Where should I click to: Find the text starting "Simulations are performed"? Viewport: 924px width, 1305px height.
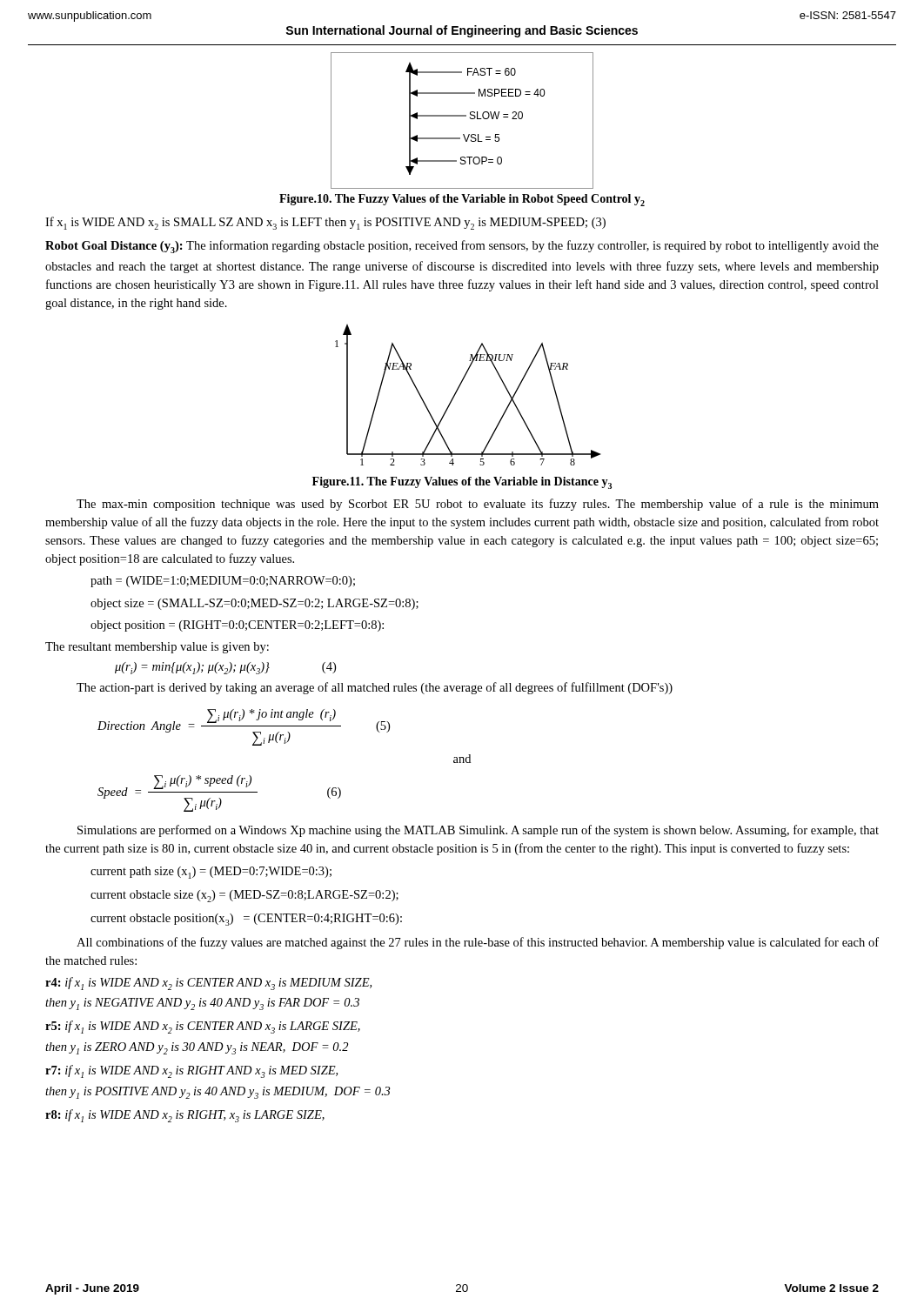coord(462,840)
